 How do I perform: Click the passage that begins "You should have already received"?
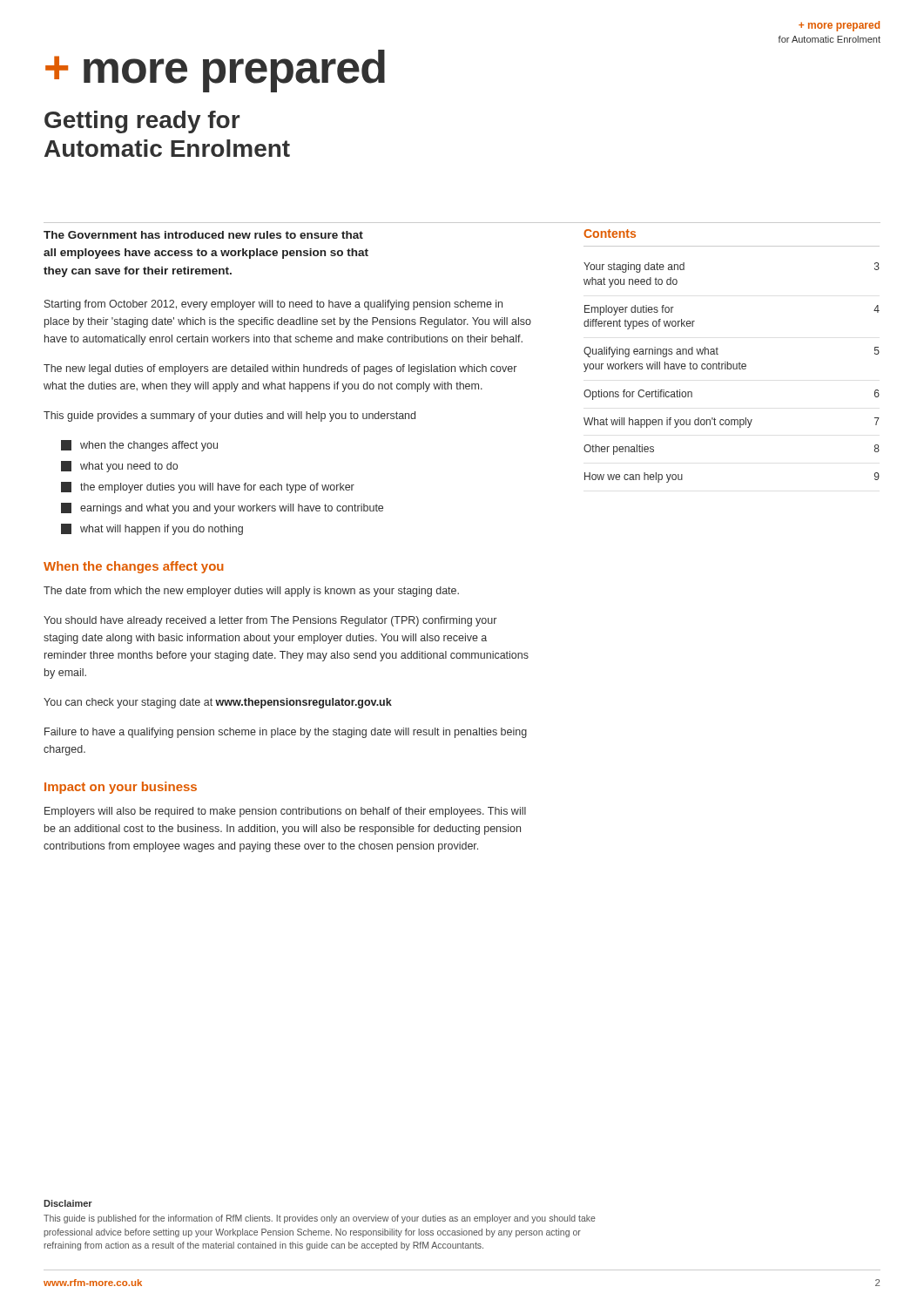click(286, 646)
